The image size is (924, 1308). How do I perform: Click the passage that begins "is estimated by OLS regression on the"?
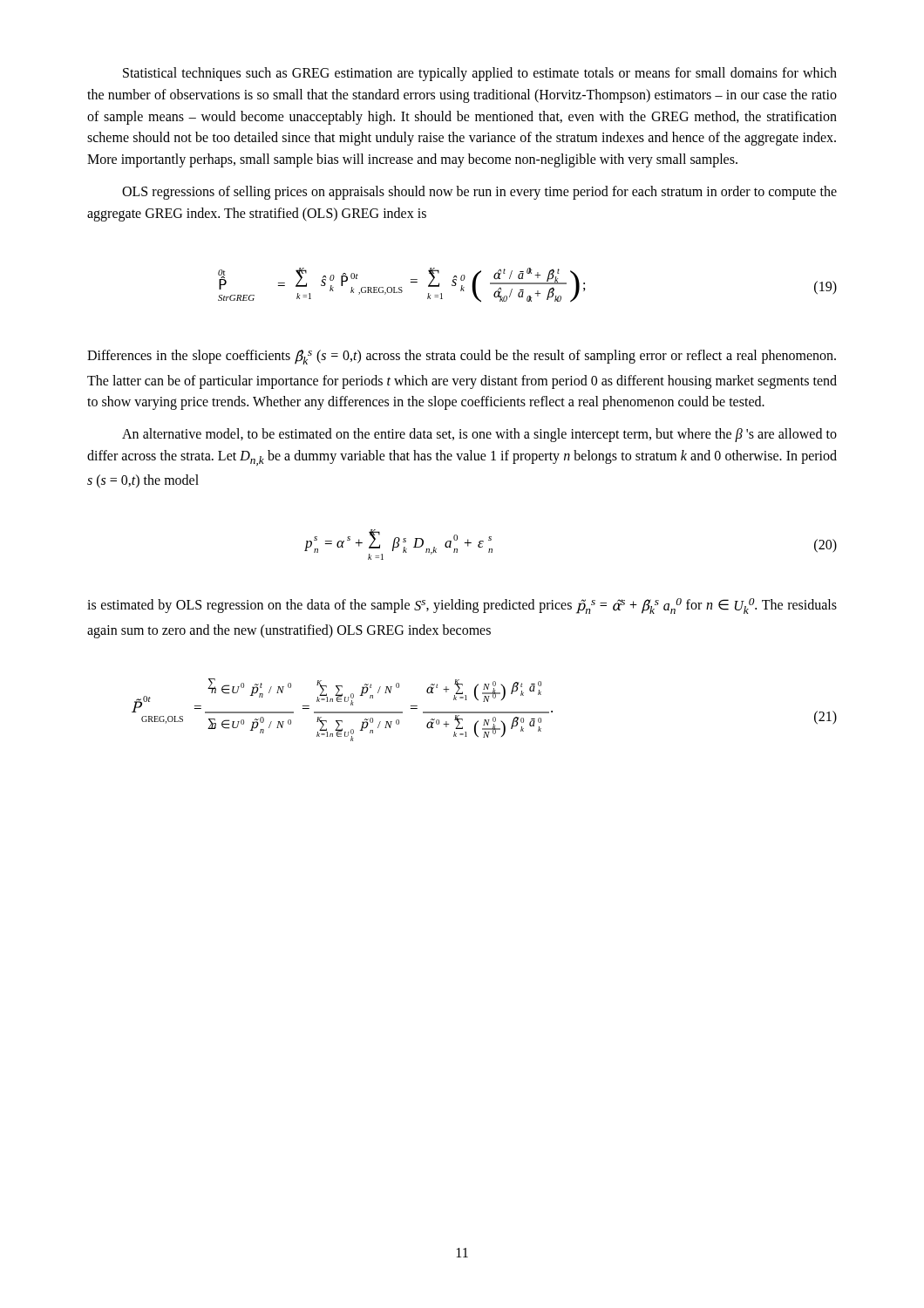point(462,617)
